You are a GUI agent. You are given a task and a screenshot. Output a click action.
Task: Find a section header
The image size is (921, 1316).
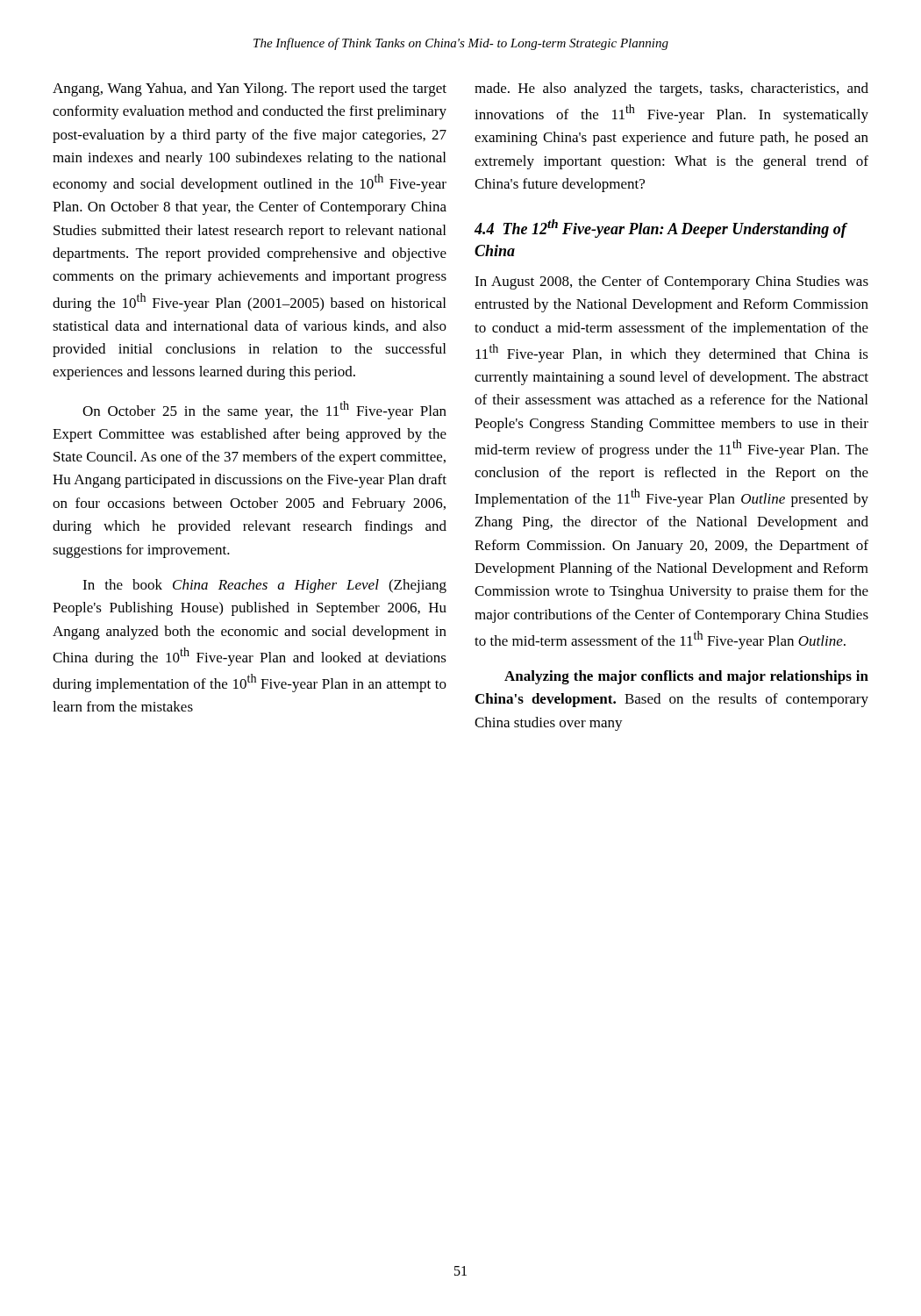[660, 238]
